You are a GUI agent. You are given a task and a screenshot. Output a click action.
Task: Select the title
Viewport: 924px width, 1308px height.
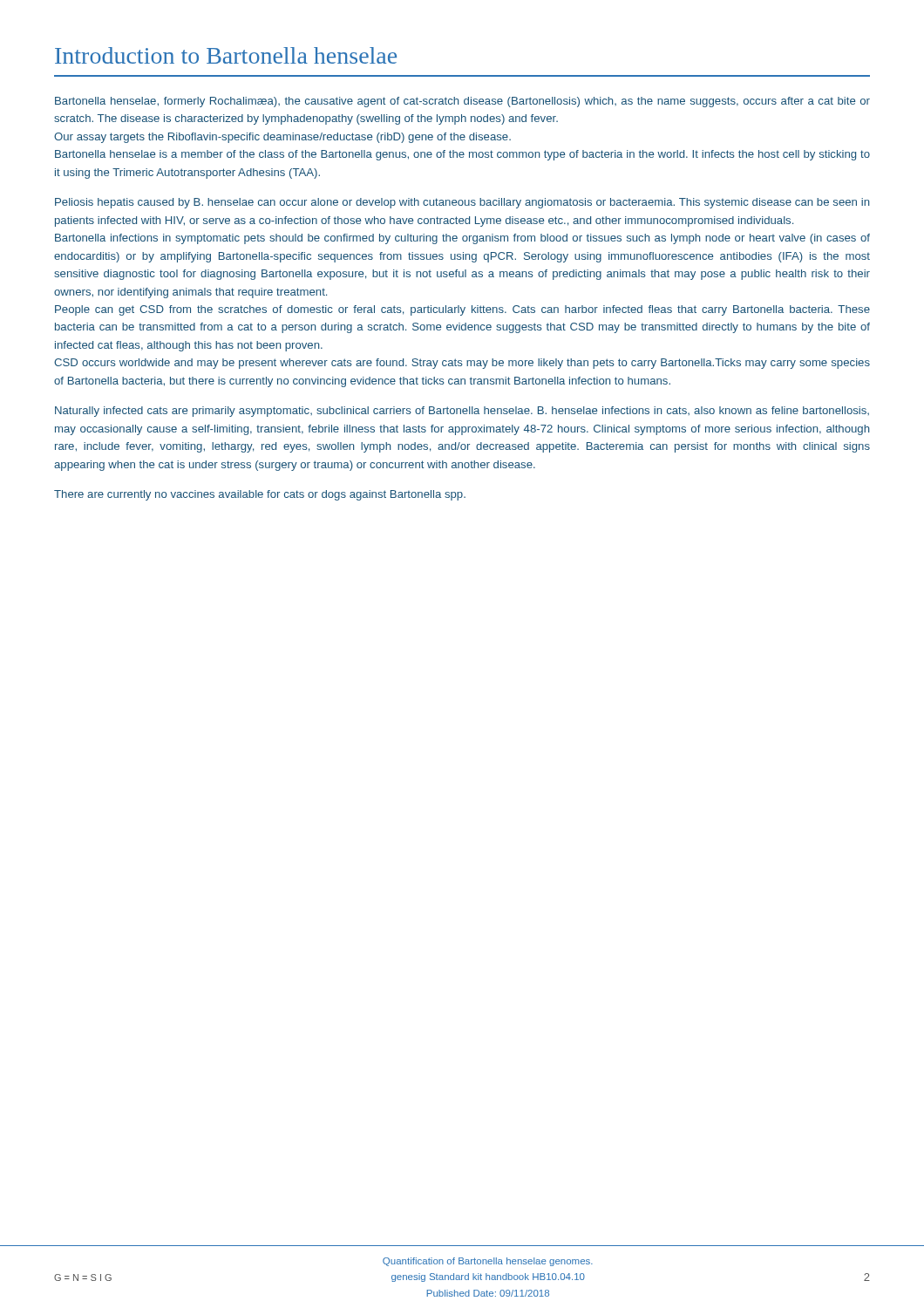tap(226, 55)
